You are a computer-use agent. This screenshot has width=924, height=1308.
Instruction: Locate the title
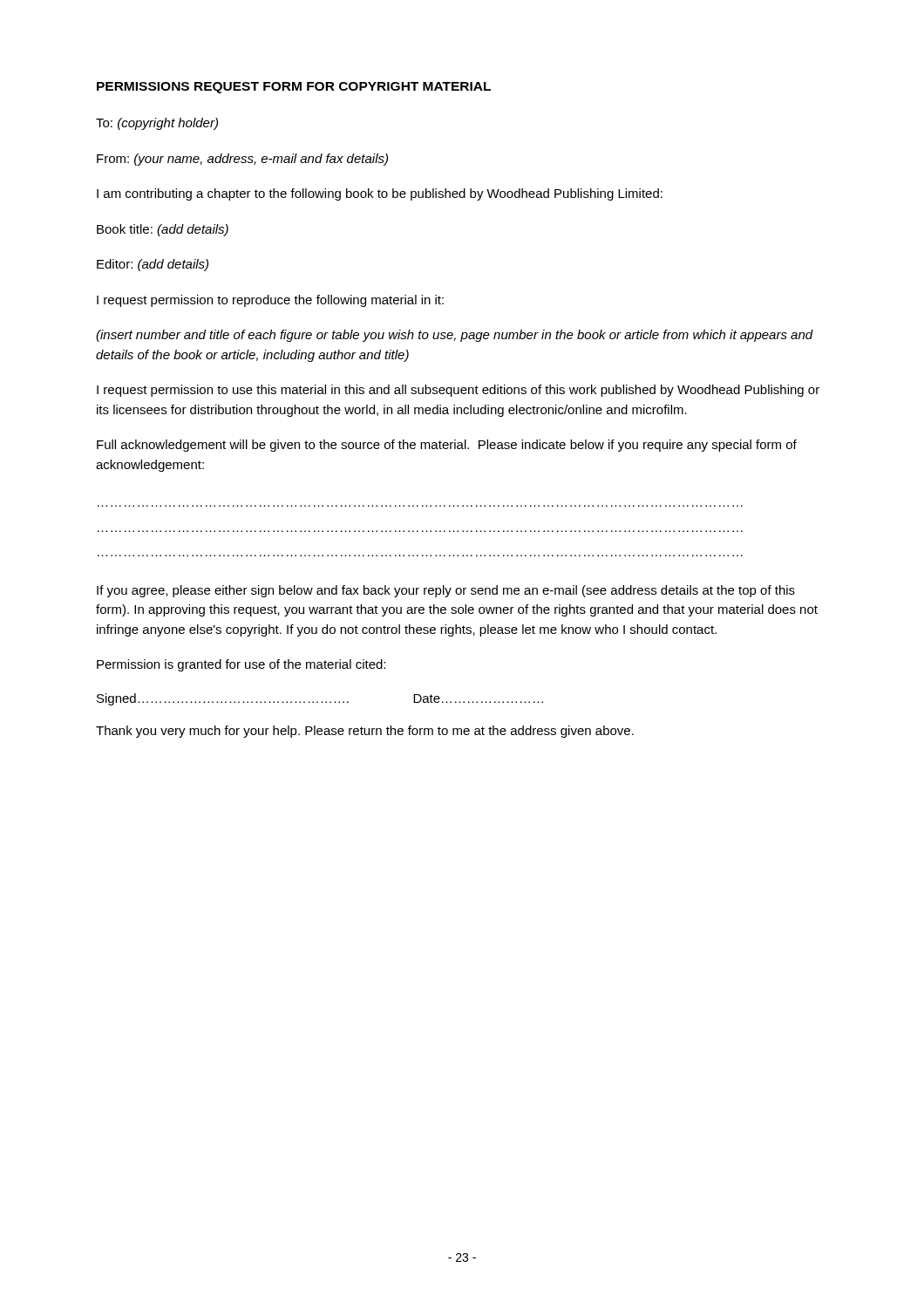click(x=294, y=86)
